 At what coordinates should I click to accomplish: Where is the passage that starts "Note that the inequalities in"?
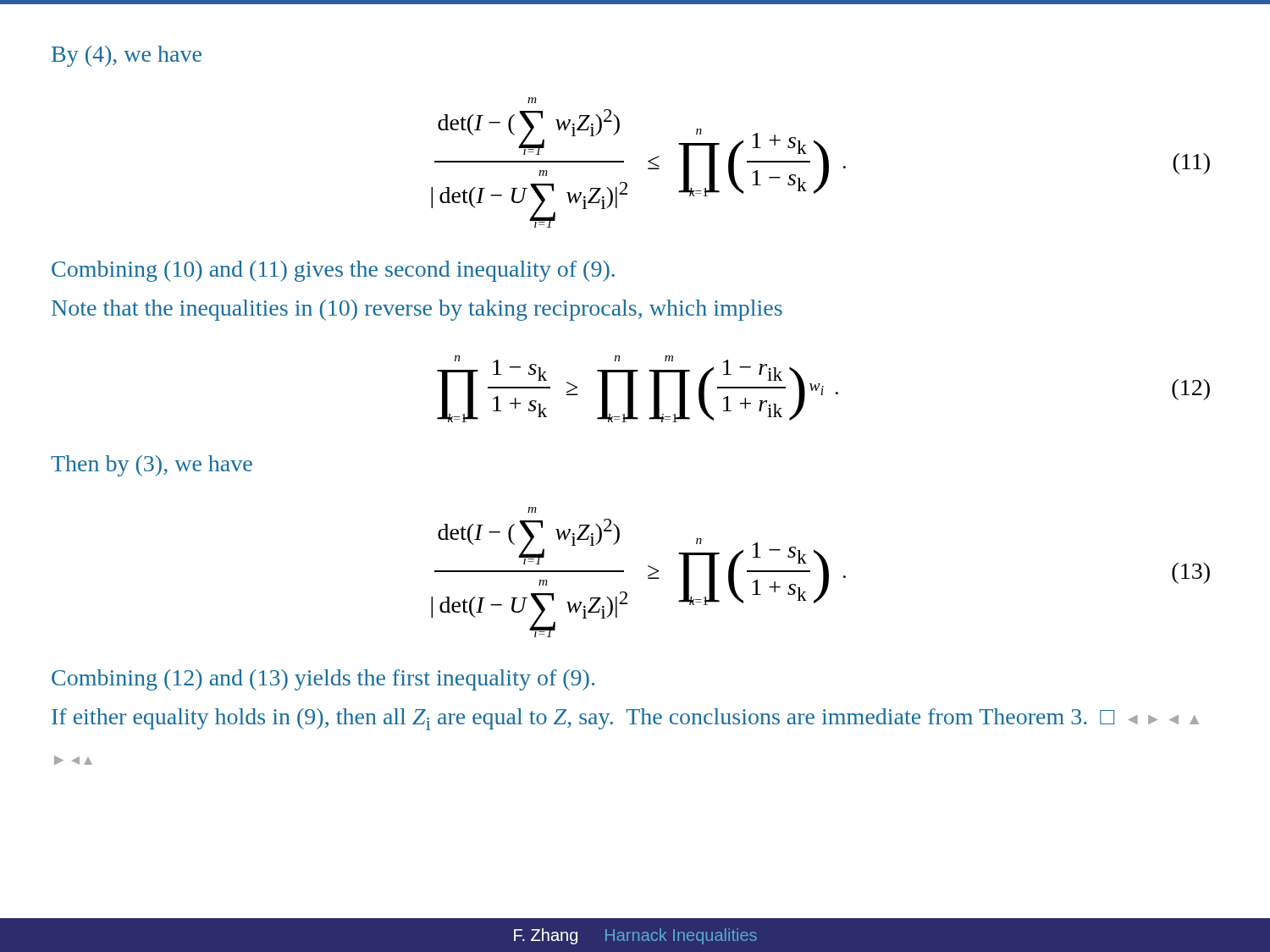(417, 307)
